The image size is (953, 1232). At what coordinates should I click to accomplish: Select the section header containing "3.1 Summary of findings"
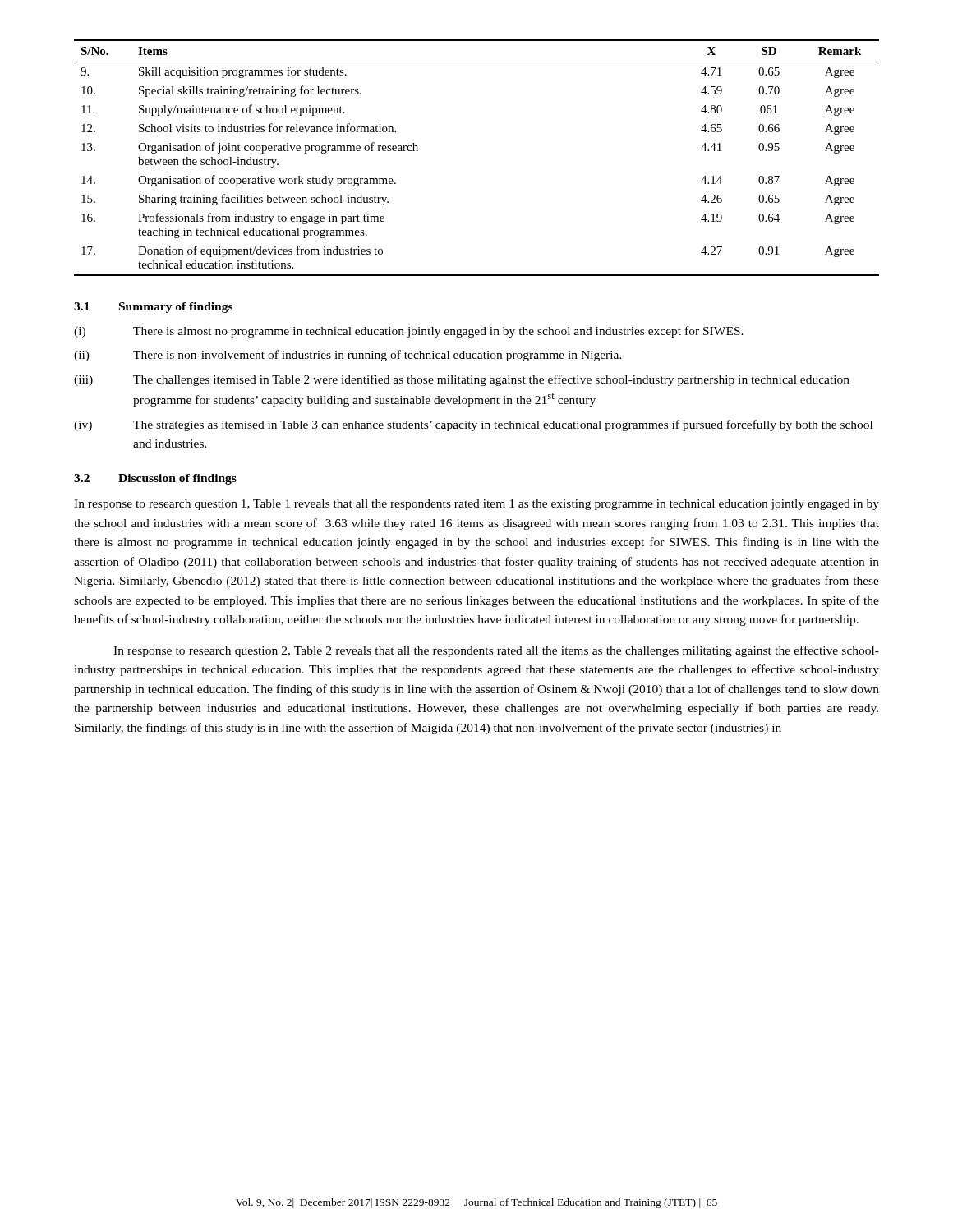click(x=153, y=306)
